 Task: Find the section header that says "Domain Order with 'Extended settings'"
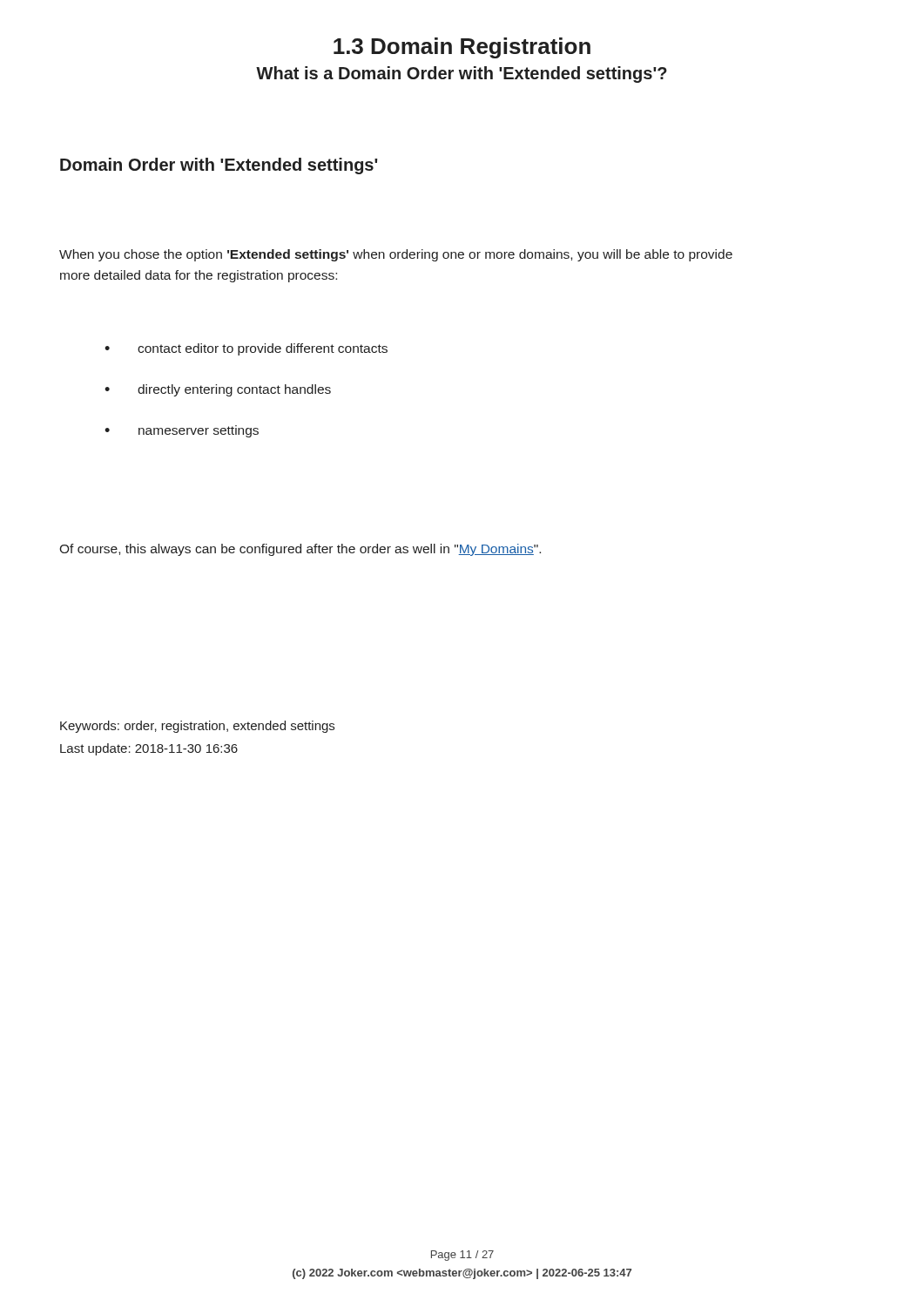coord(219,165)
